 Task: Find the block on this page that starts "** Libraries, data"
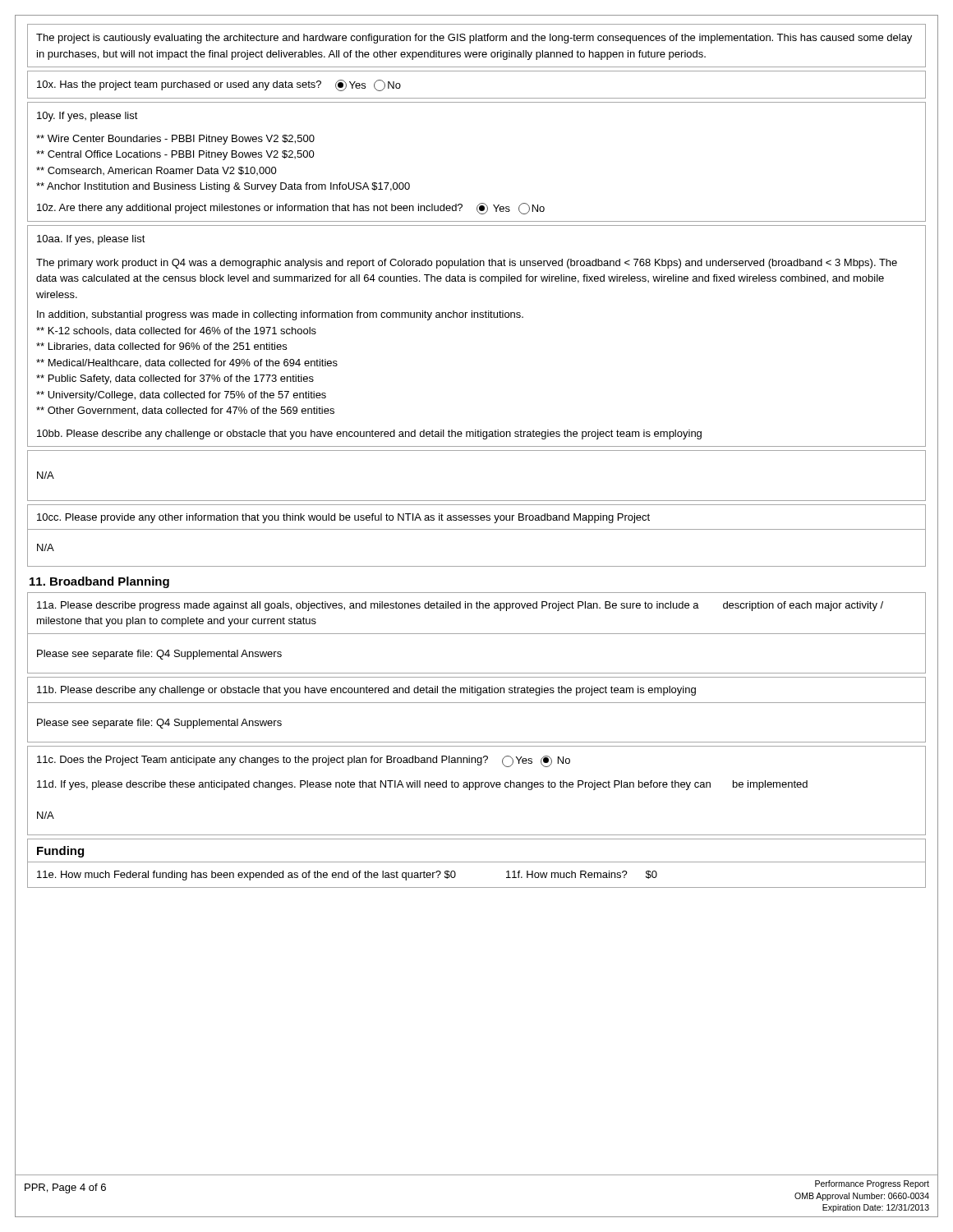162,346
